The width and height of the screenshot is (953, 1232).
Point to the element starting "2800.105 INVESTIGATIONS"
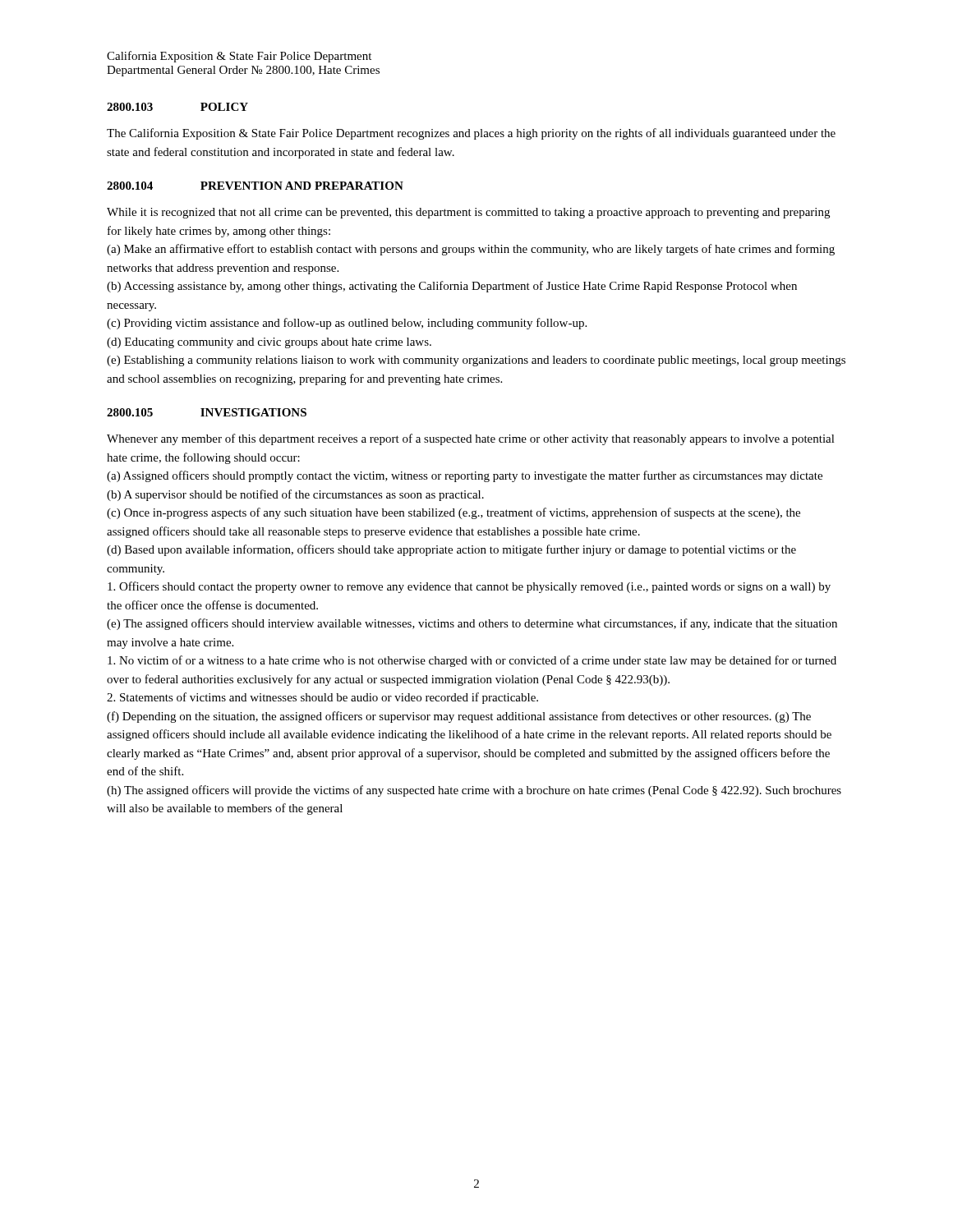[x=207, y=412]
